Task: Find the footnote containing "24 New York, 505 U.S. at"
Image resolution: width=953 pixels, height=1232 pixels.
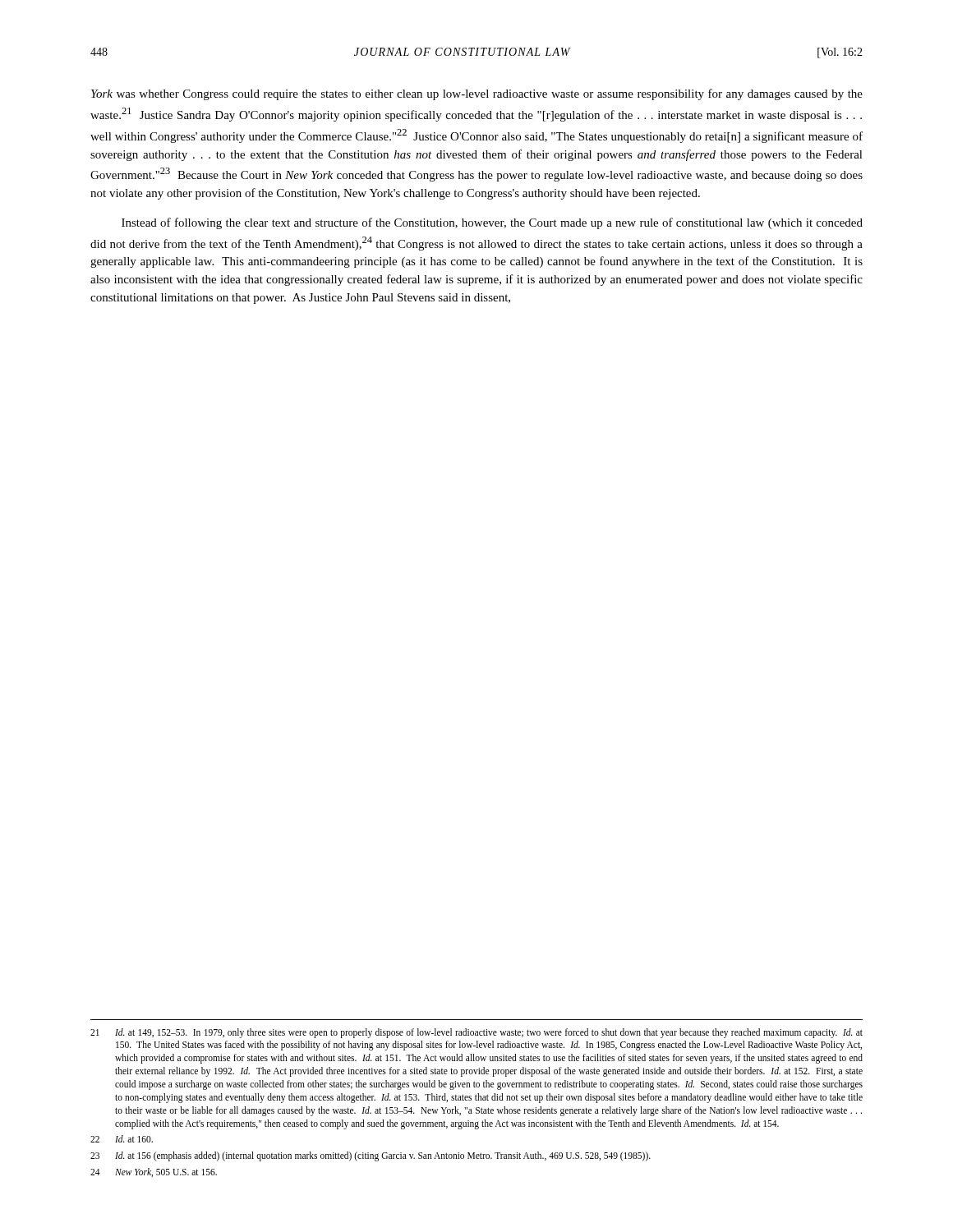Action: [154, 1173]
